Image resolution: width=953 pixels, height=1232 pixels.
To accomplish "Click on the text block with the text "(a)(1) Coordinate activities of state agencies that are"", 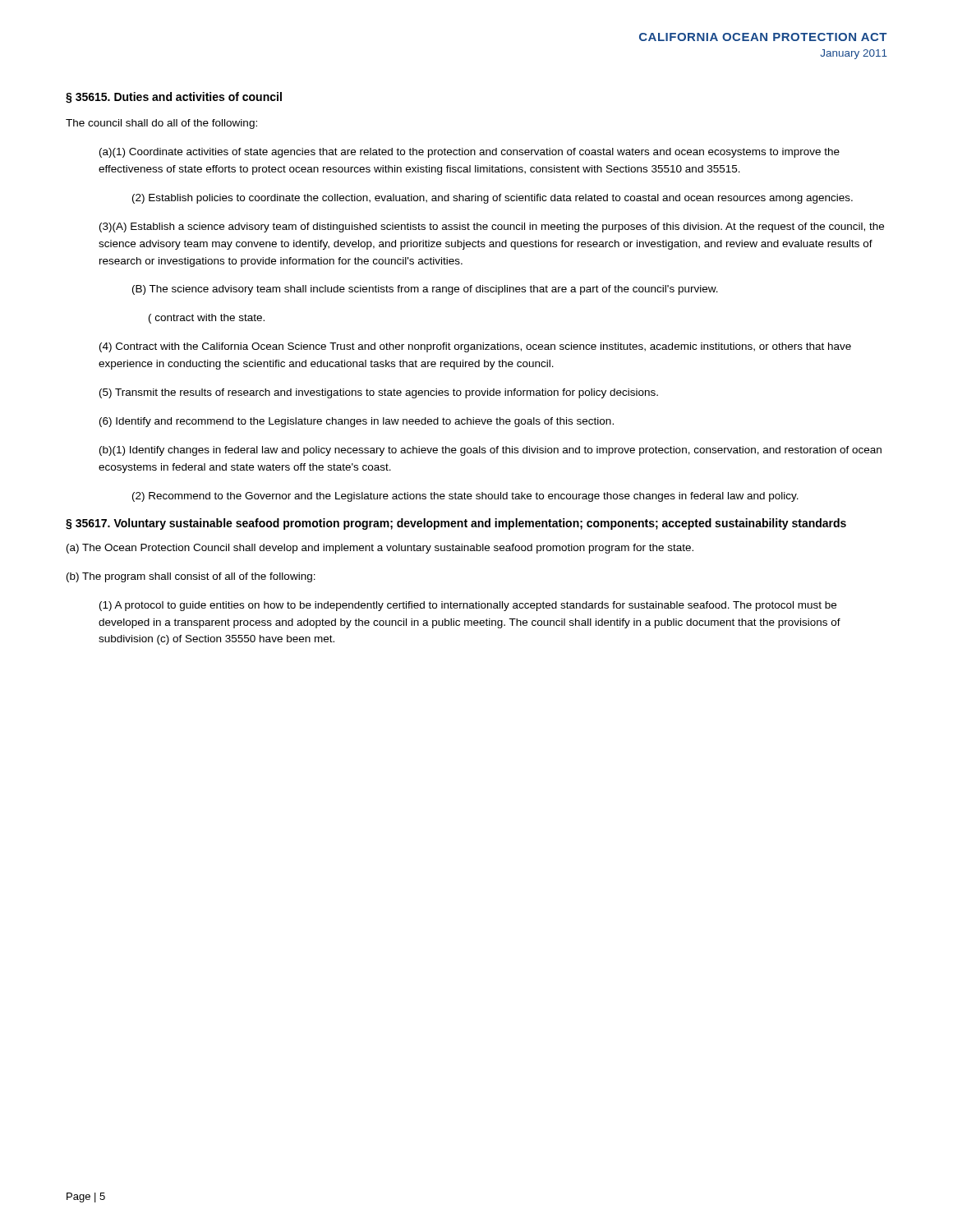I will pyautogui.click(x=469, y=160).
